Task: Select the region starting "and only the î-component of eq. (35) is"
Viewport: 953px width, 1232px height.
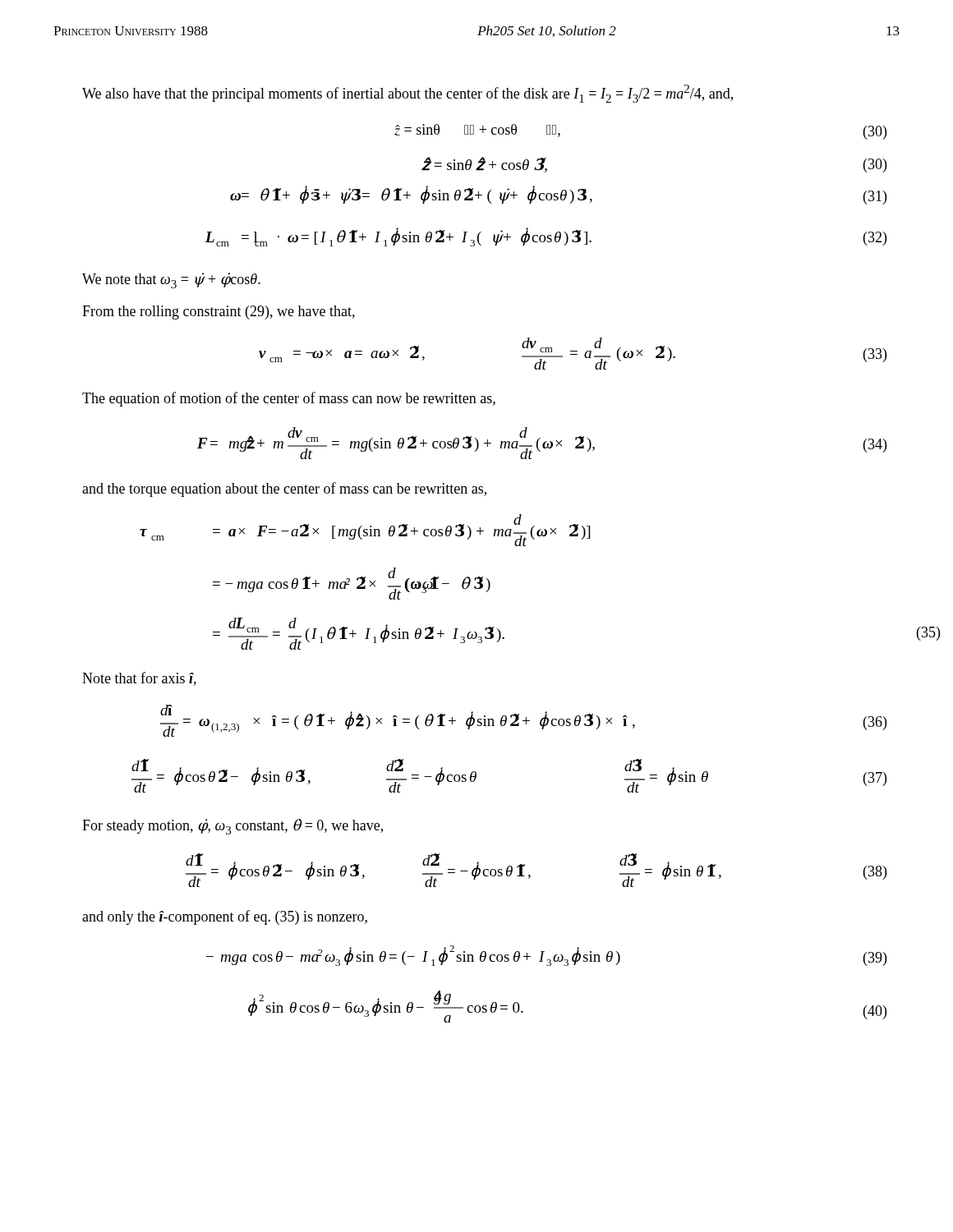Action: point(225,916)
